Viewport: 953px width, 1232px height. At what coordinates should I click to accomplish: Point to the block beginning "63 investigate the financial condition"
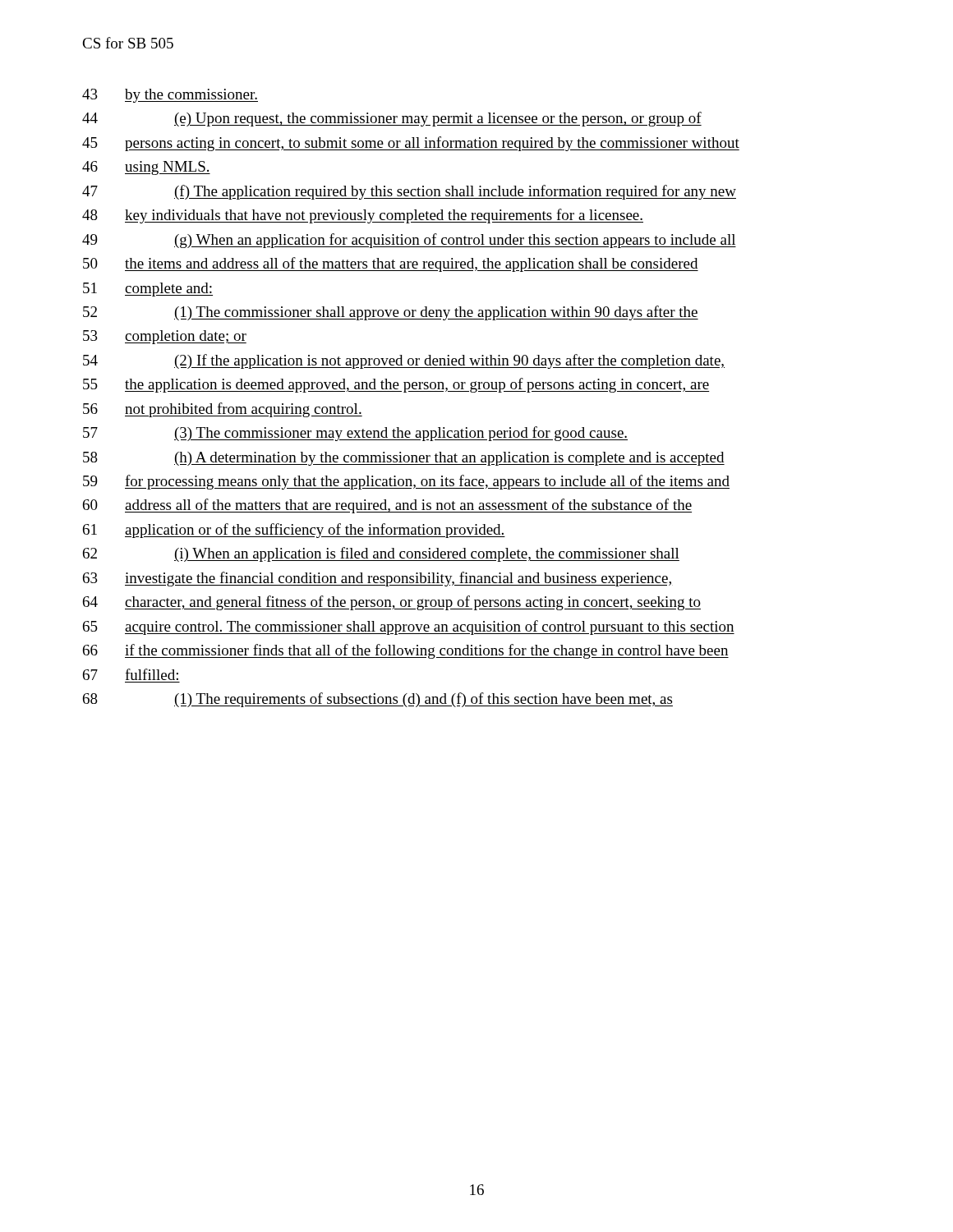476,578
